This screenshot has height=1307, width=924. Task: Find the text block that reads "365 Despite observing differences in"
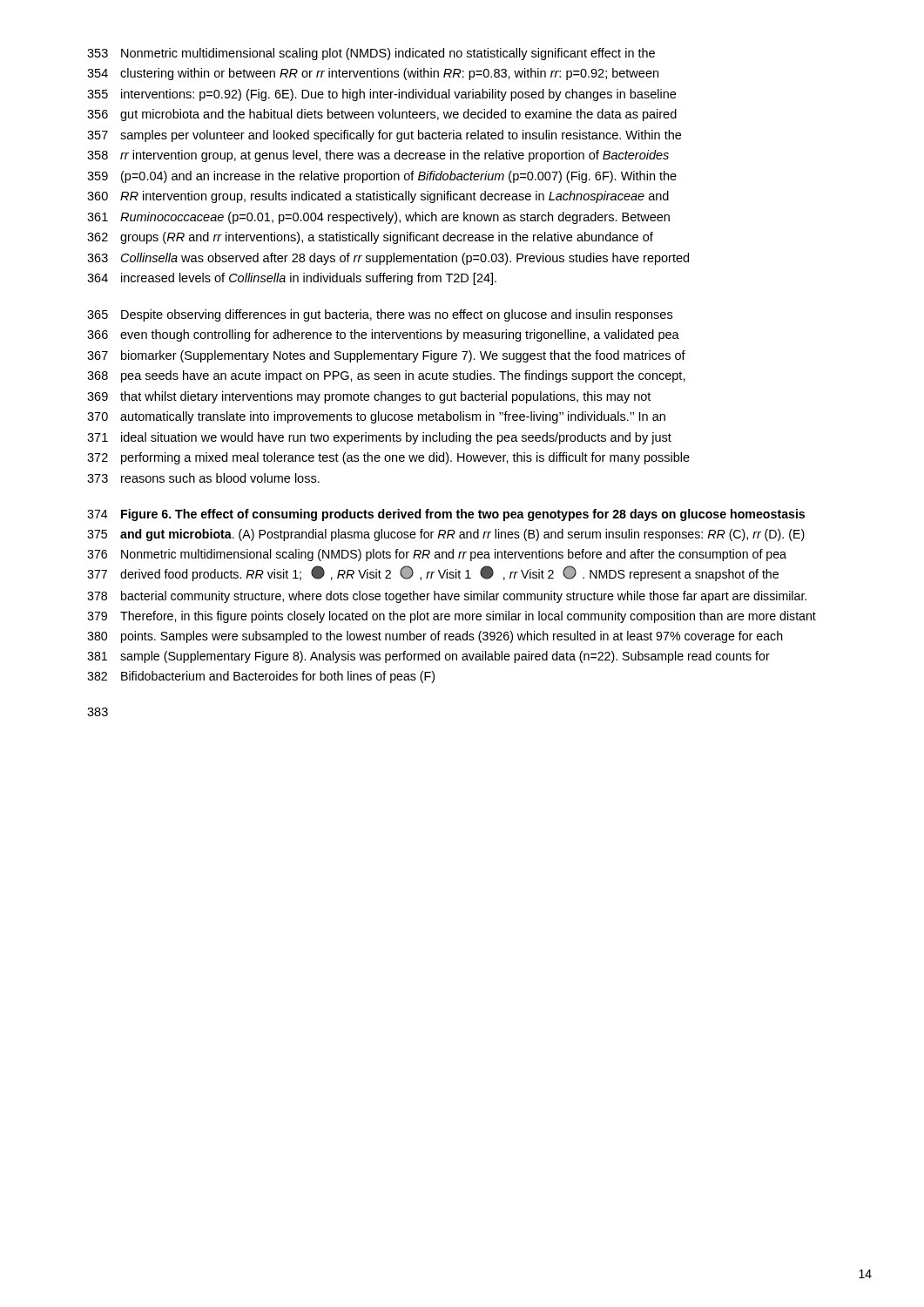479,397
